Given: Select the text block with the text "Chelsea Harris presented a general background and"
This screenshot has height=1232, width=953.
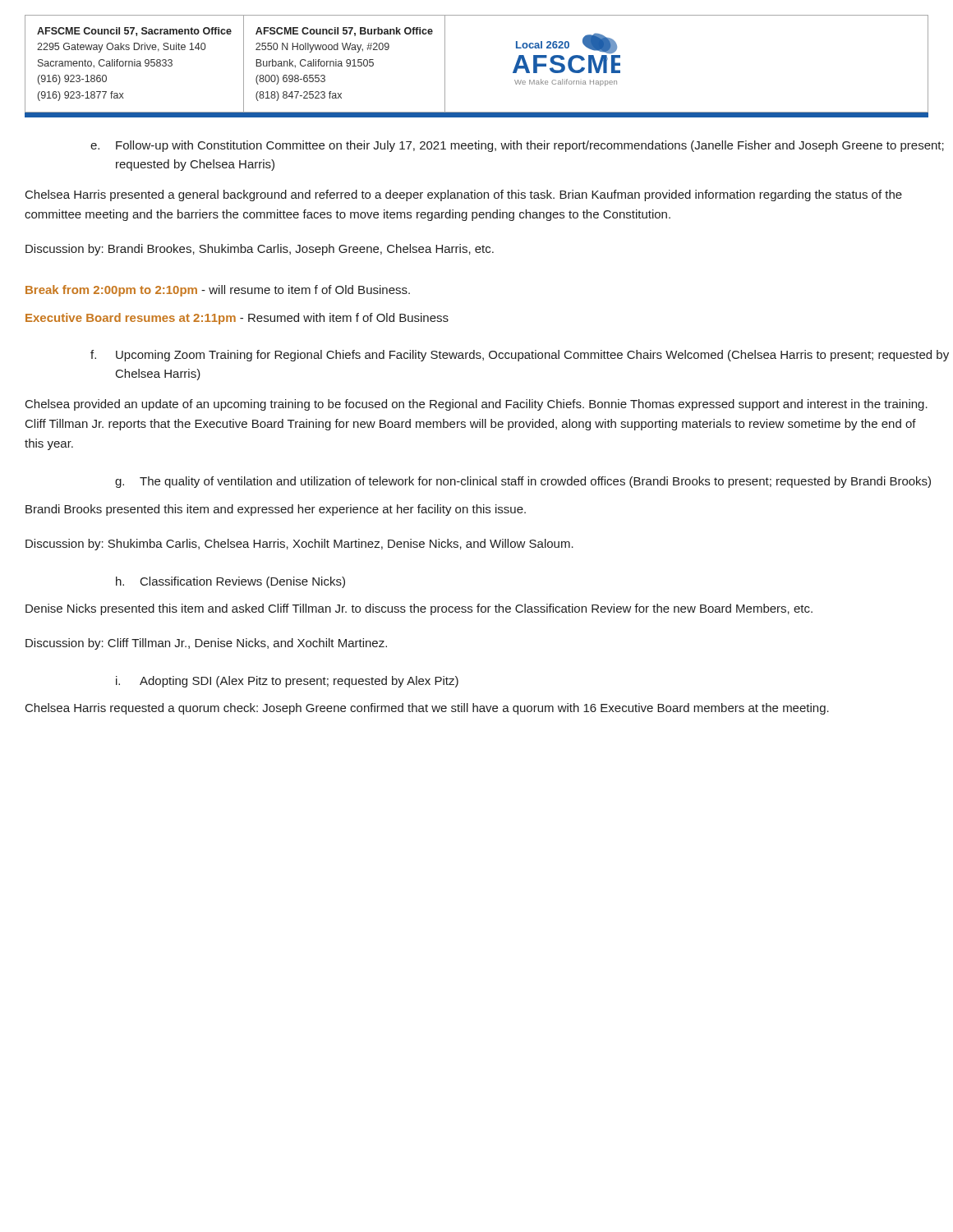Looking at the screenshot, I should click(x=463, y=204).
